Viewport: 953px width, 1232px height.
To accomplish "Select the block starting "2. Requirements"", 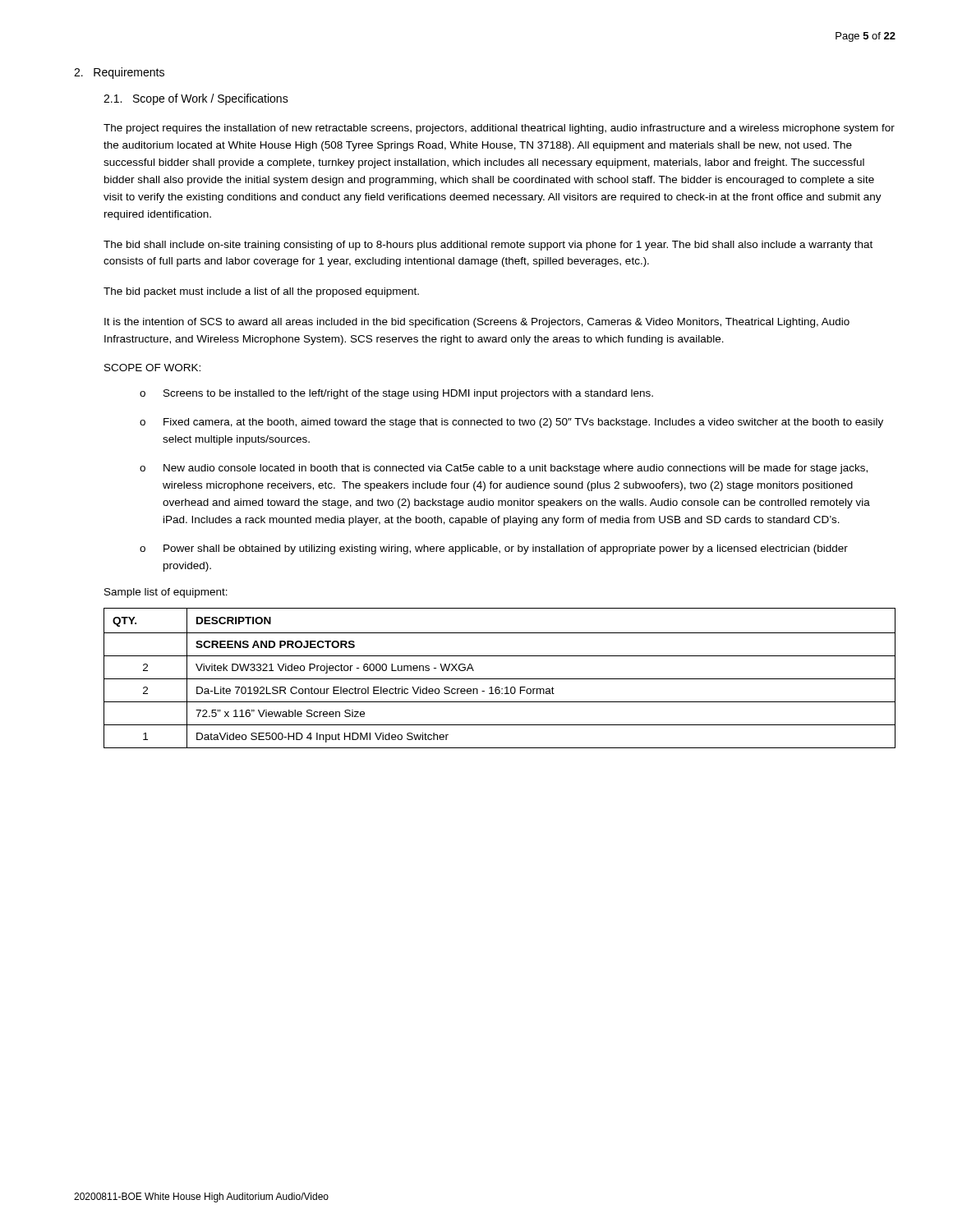I will pos(119,72).
